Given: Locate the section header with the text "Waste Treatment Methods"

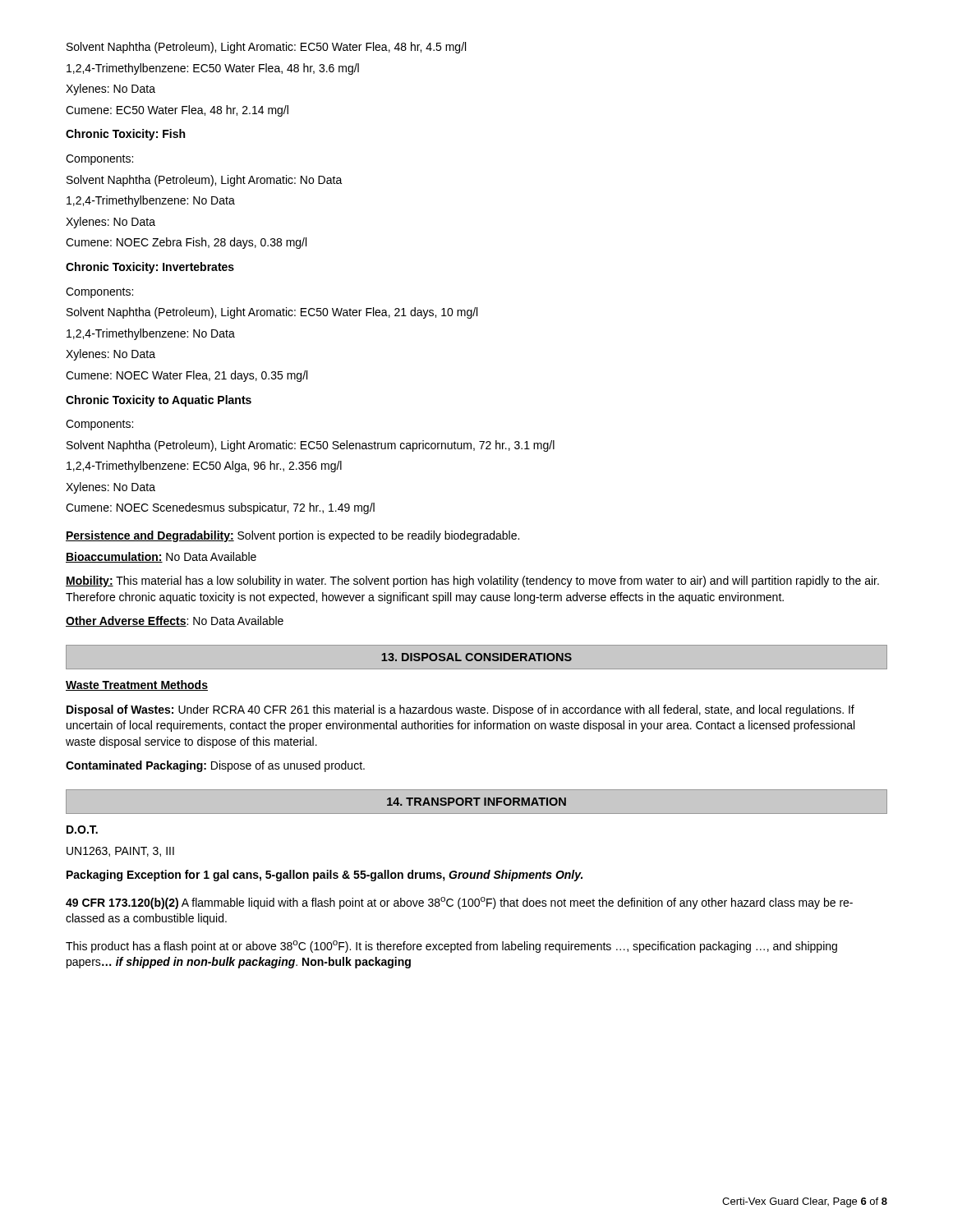Looking at the screenshot, I should [x=137, y=685].
